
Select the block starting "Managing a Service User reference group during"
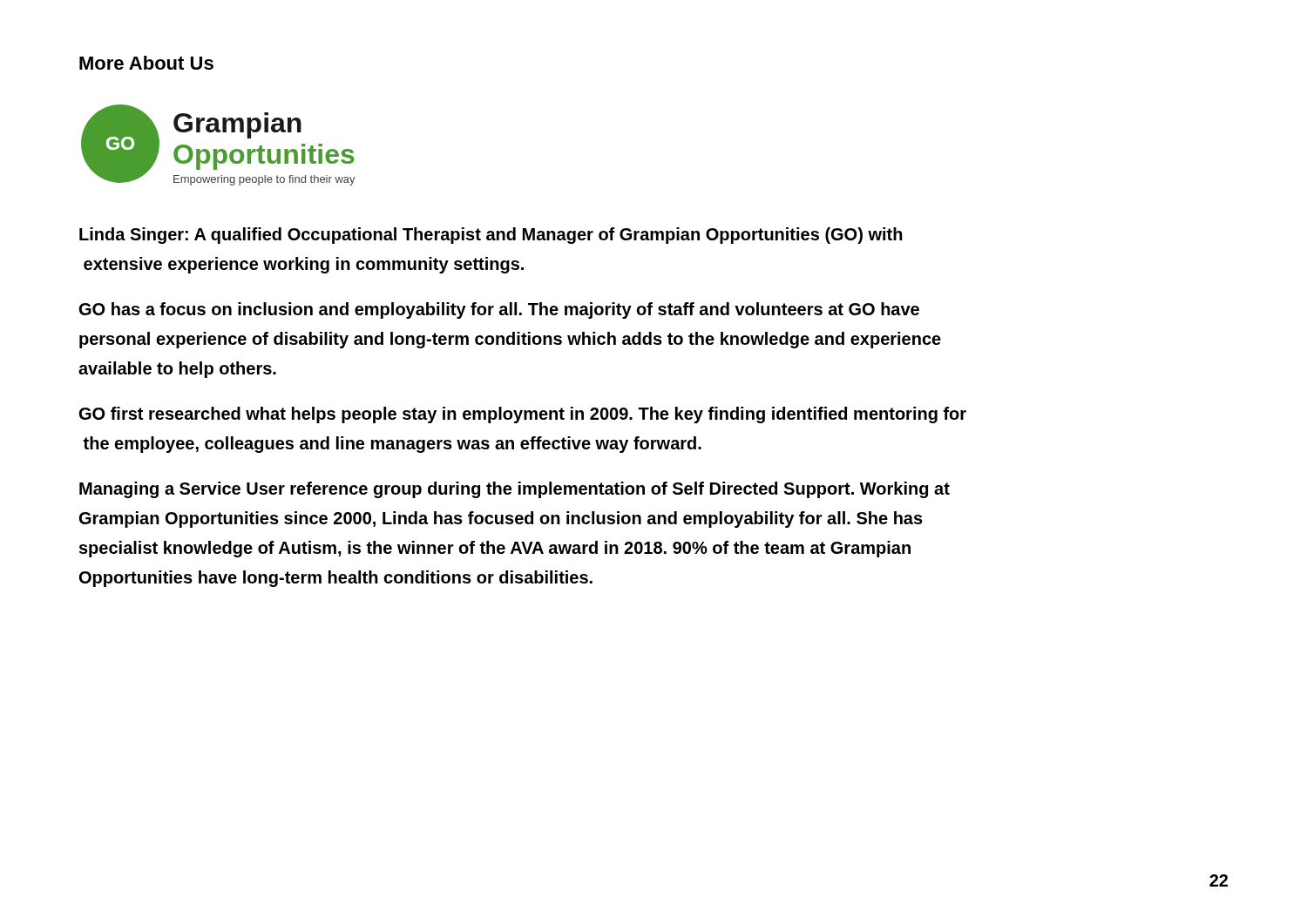point(514,533)
